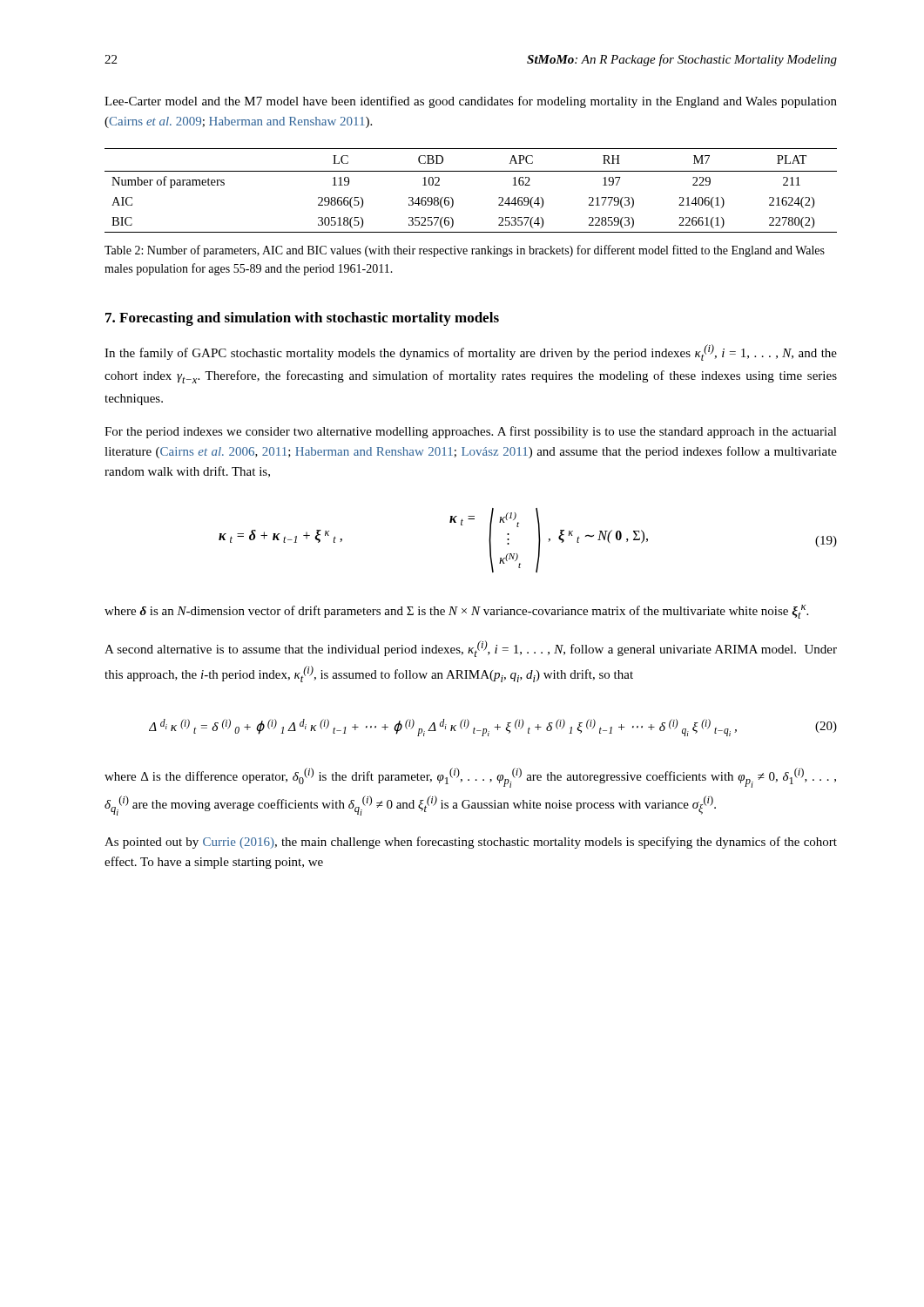The image size is (924, 1307).
Task: Find the caption that says "Table 2: Number of parameters, AIC and BIC"
Action: [465, 259]
